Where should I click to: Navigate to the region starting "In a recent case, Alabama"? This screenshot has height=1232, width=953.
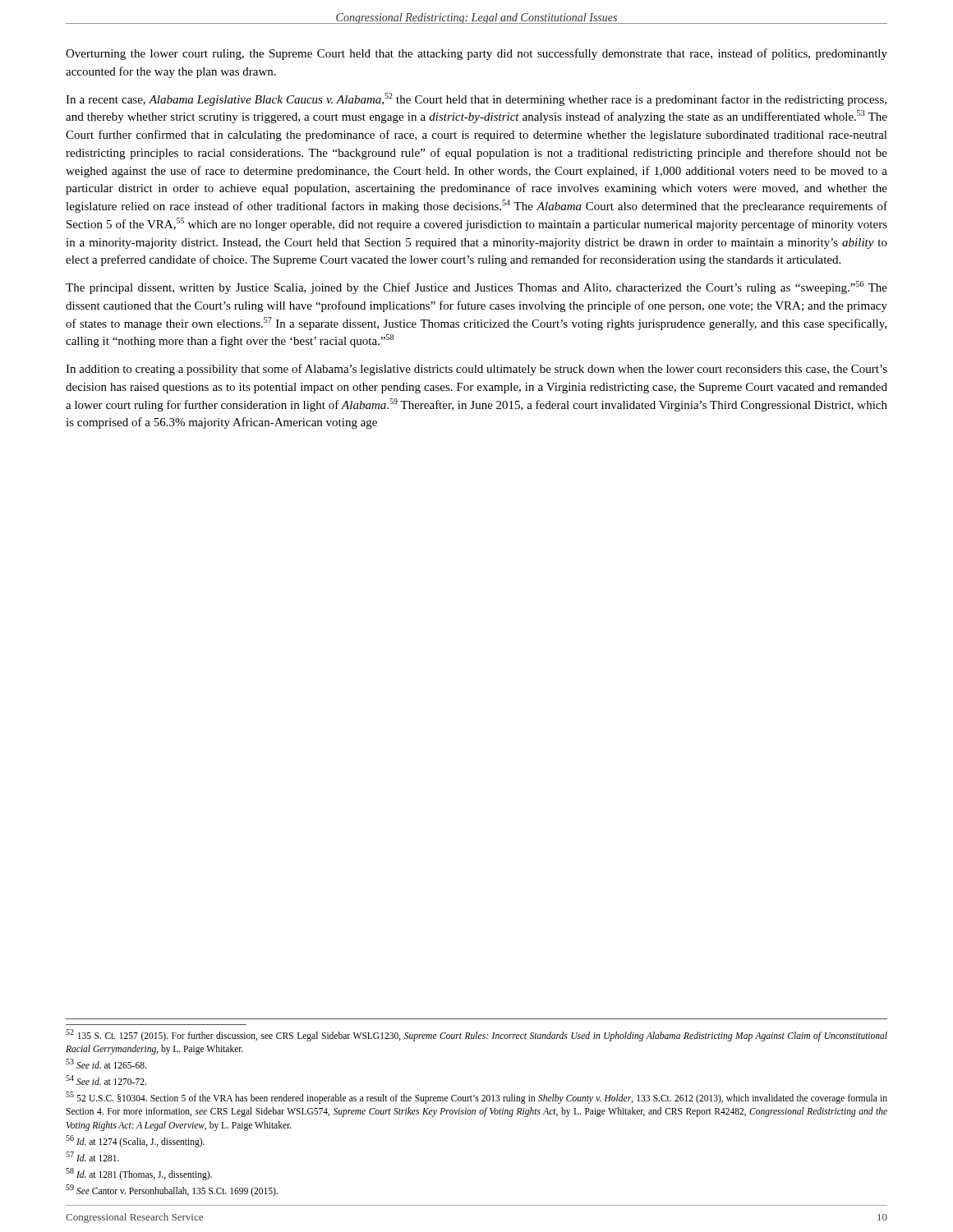coord(476,179)
